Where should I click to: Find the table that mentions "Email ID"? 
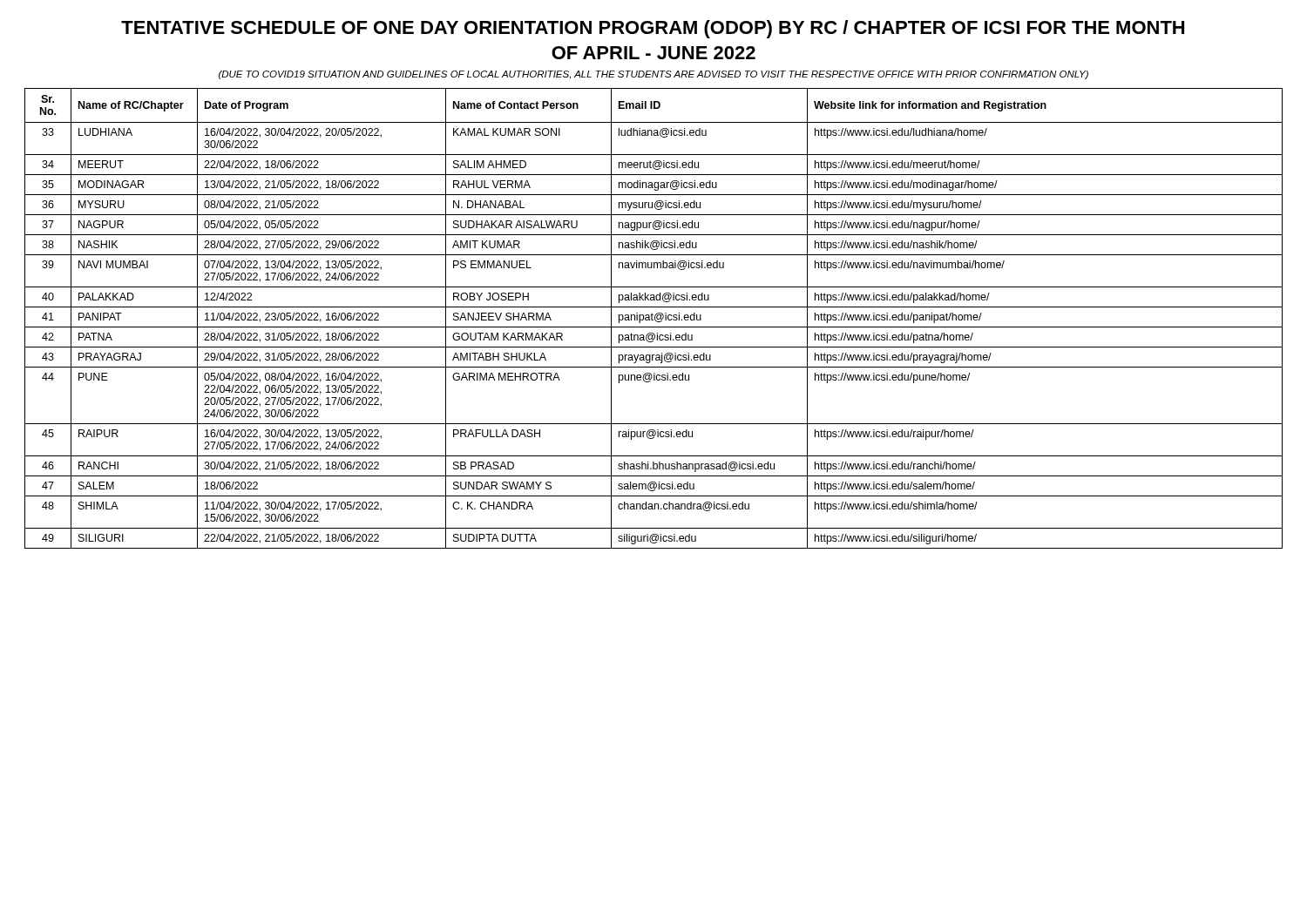pos(654,319)
